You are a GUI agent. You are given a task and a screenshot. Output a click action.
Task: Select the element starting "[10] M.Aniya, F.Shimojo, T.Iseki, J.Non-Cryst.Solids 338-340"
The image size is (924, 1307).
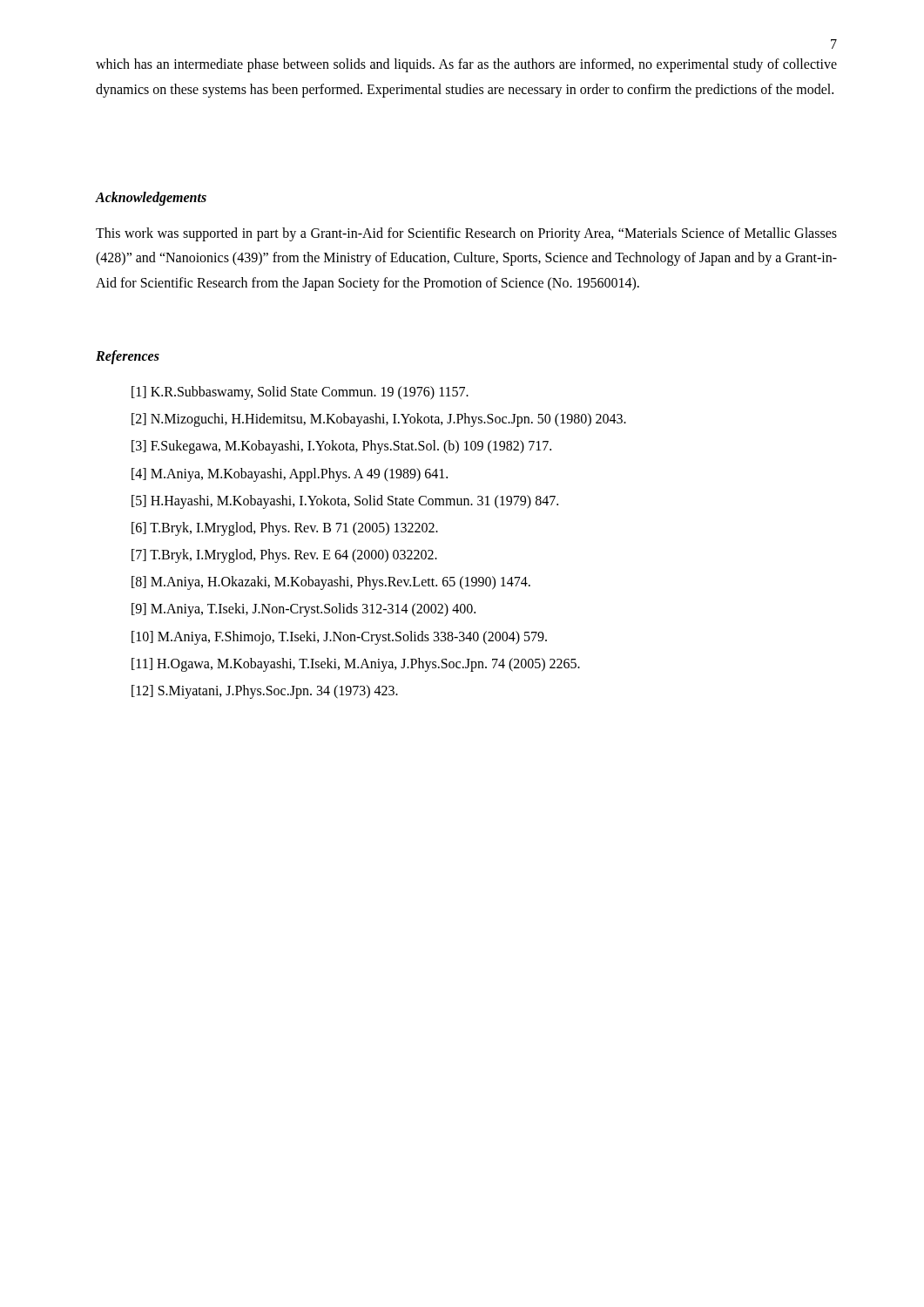pos(339,636)
